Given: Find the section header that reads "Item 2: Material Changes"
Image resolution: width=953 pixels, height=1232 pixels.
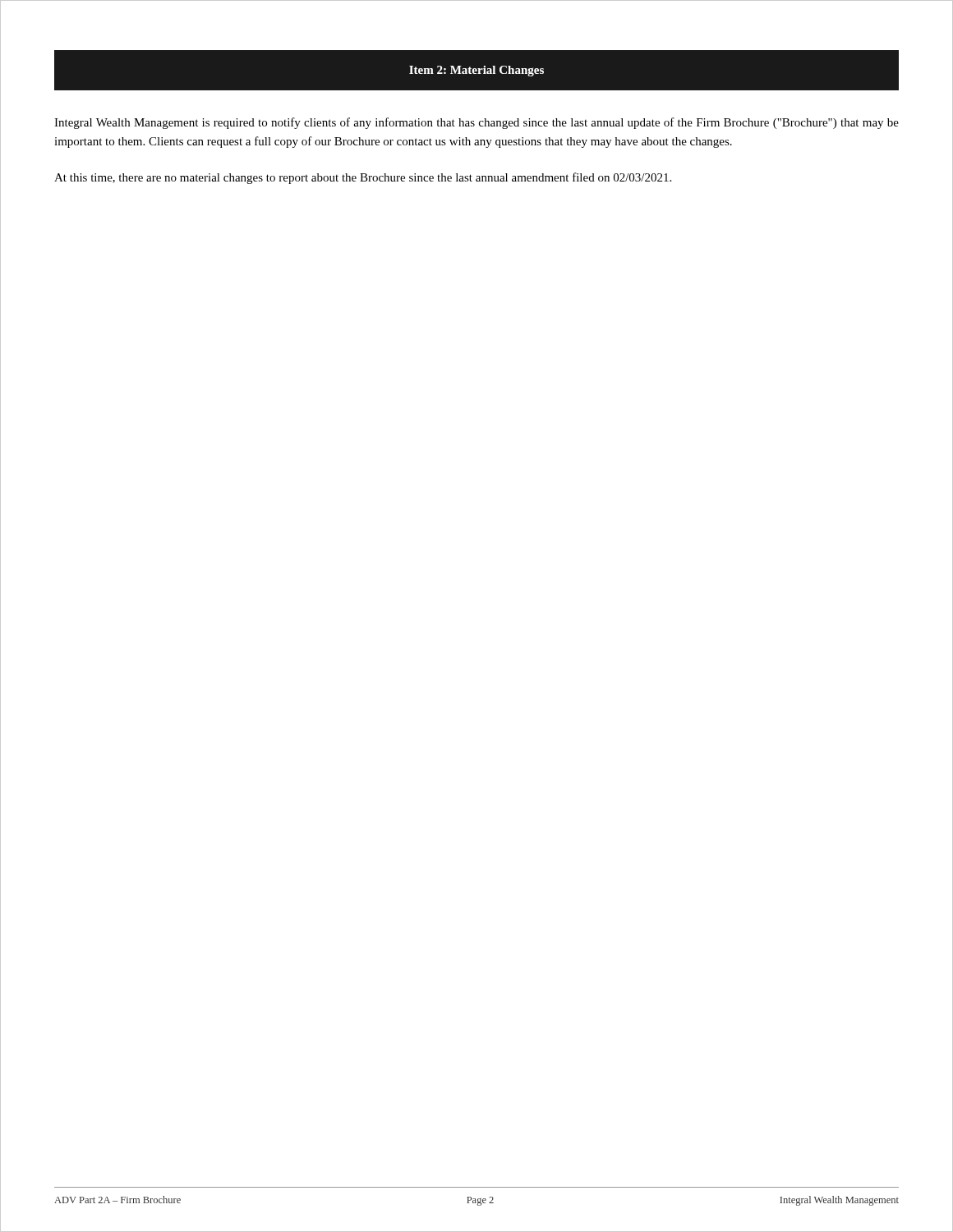Looking at the screenshot, I should [476, 70].
